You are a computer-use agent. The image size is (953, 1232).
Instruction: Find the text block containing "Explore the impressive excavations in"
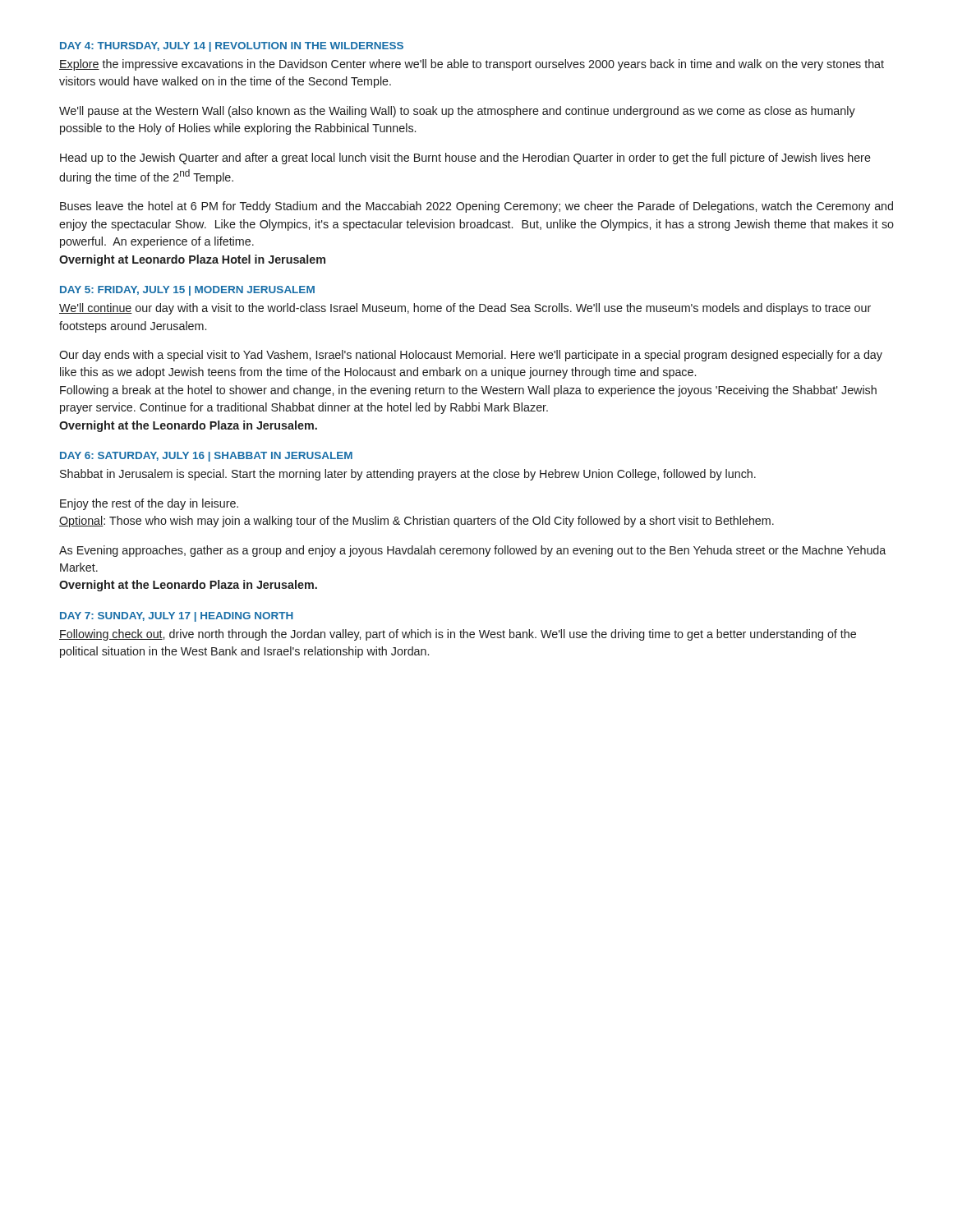pyautogui.click(x=472, y=73)
